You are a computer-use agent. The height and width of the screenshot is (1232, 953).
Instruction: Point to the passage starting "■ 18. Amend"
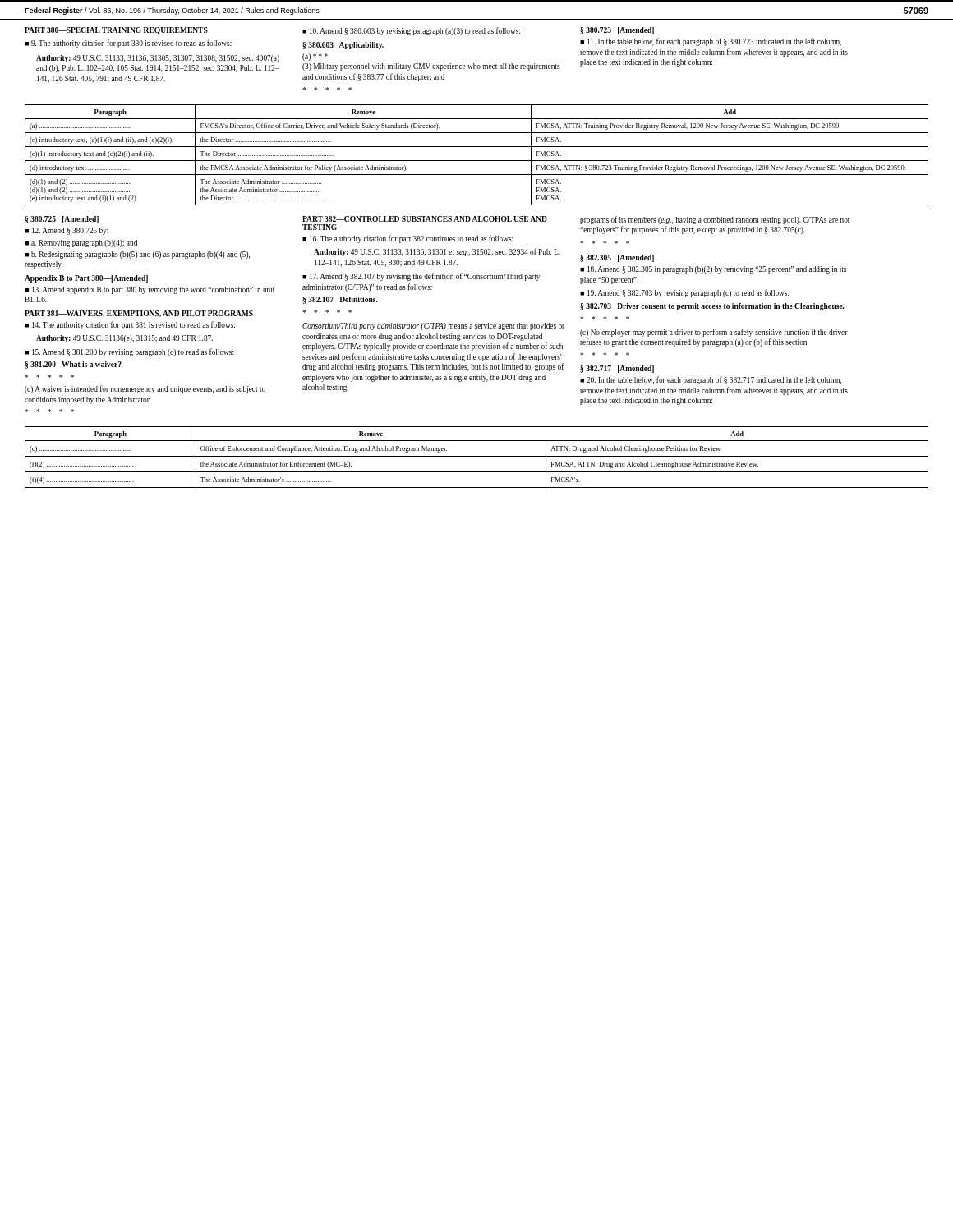point(713,275)
